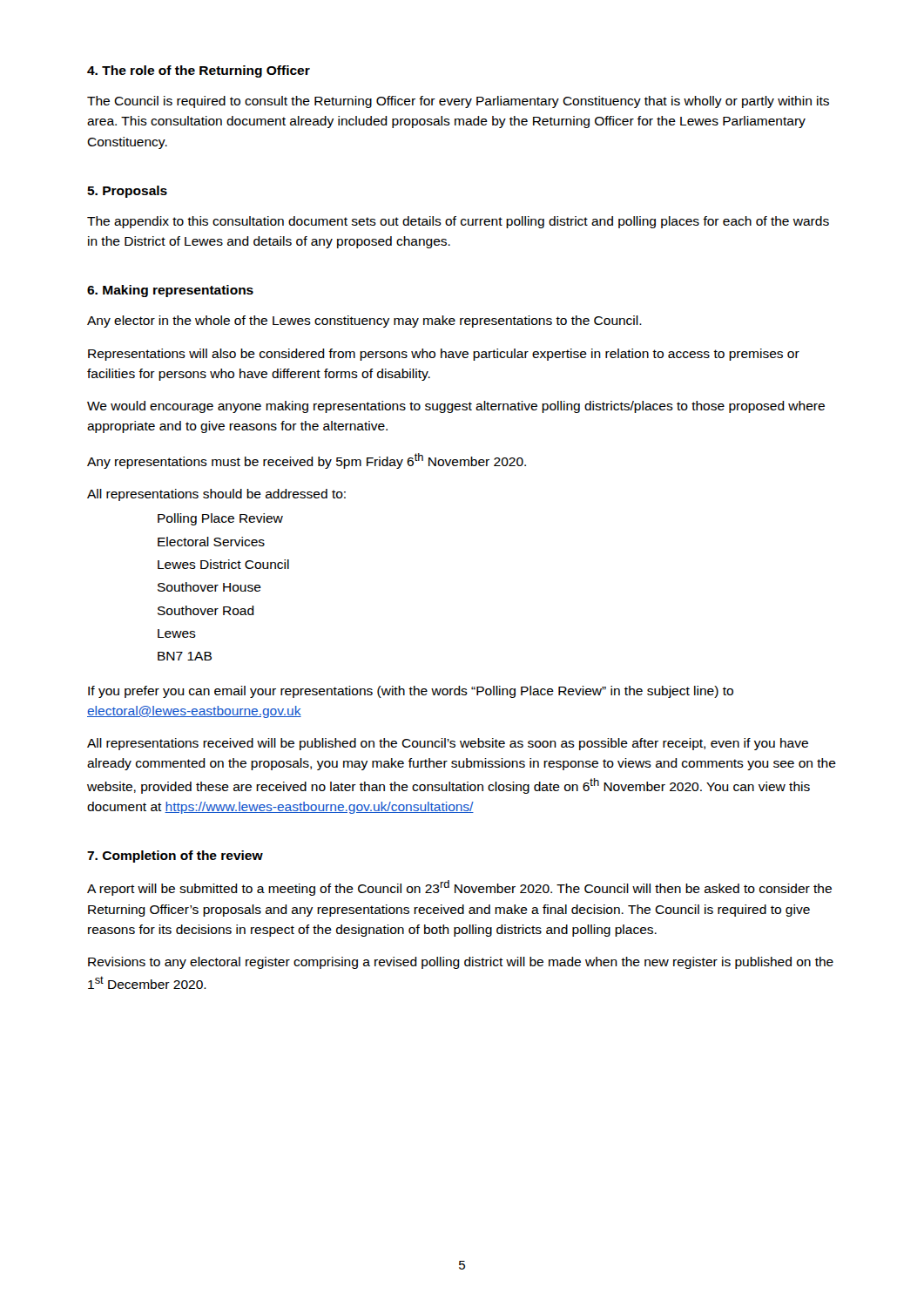Screen dimensions: 1307x924
Task: Find the text block that reads "We would encourage anyone making representations"
Action: tap(456, 416)
